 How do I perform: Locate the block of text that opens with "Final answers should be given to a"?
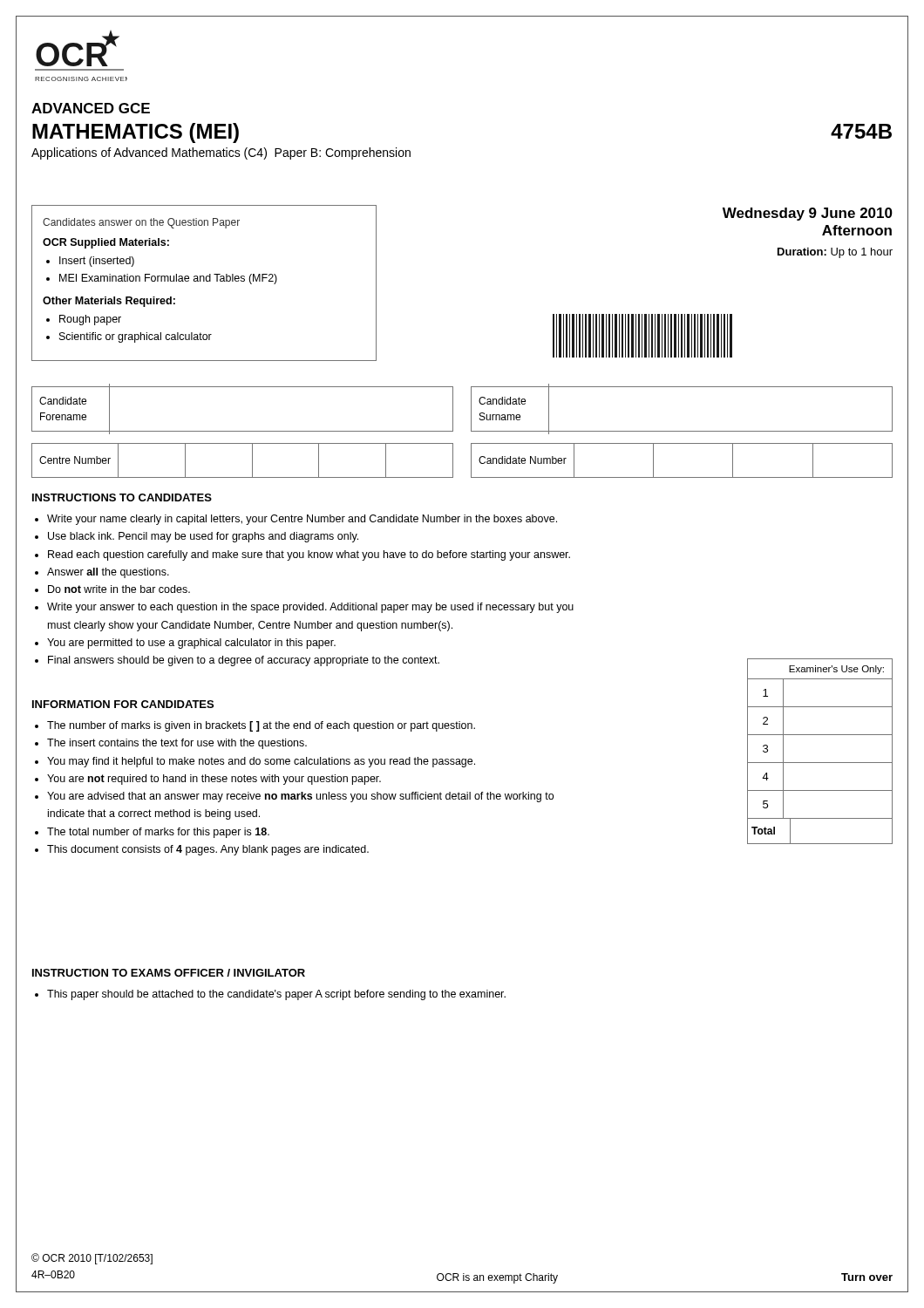tap(244, 660)
